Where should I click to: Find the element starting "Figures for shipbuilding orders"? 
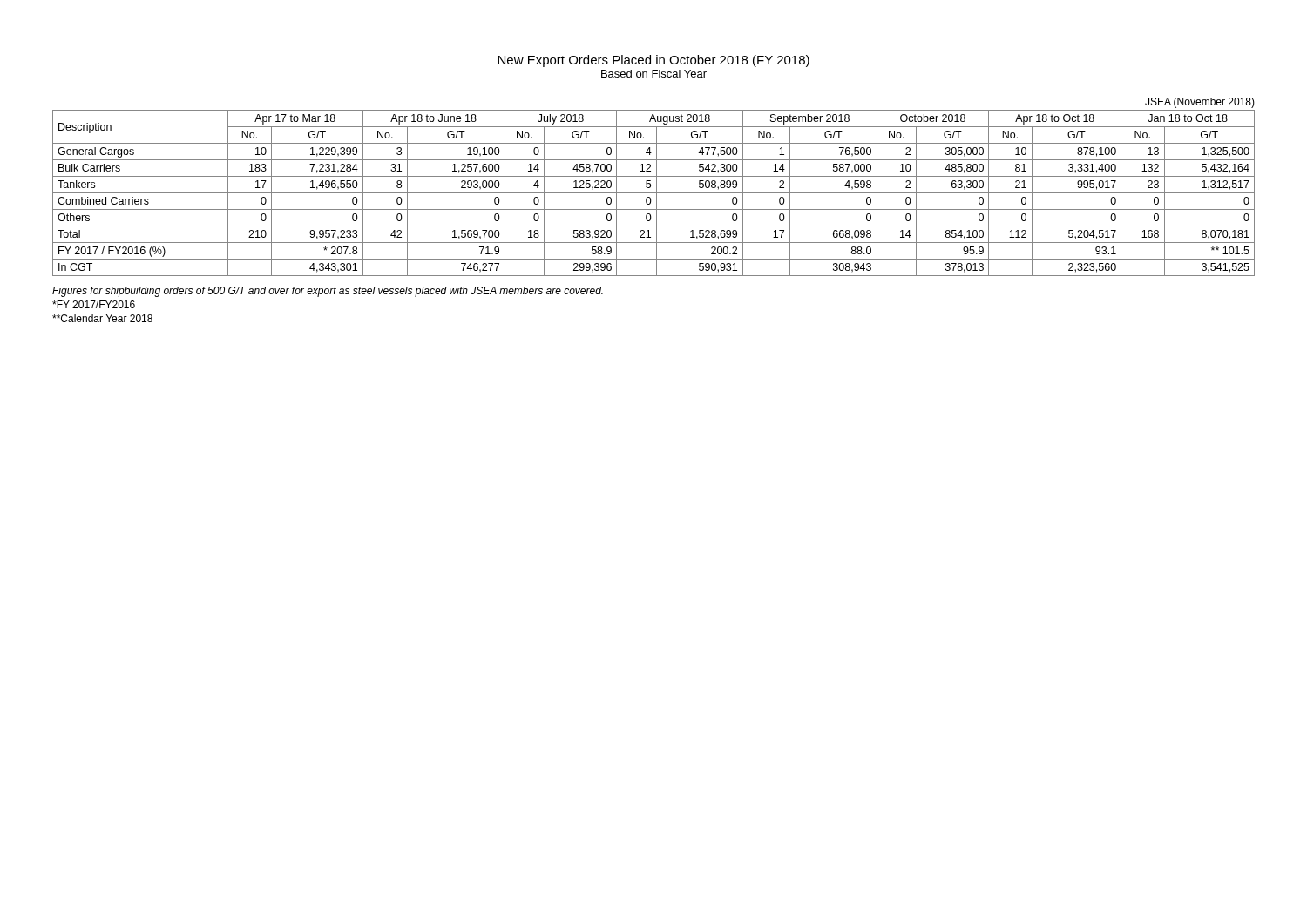328,292
